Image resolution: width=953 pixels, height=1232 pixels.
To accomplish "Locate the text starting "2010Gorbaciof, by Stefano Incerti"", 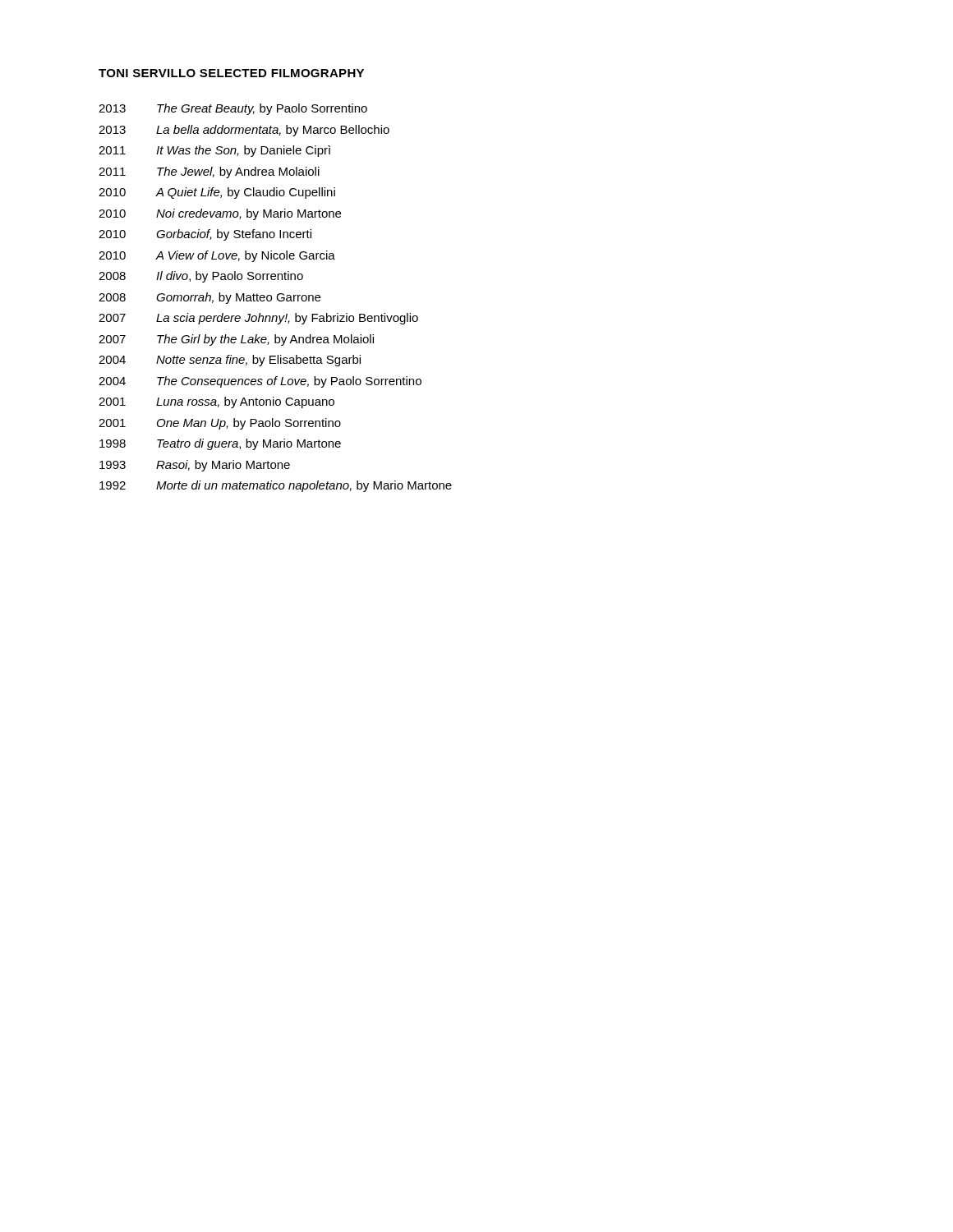I will pyautogui.click(x=205, y=235).
